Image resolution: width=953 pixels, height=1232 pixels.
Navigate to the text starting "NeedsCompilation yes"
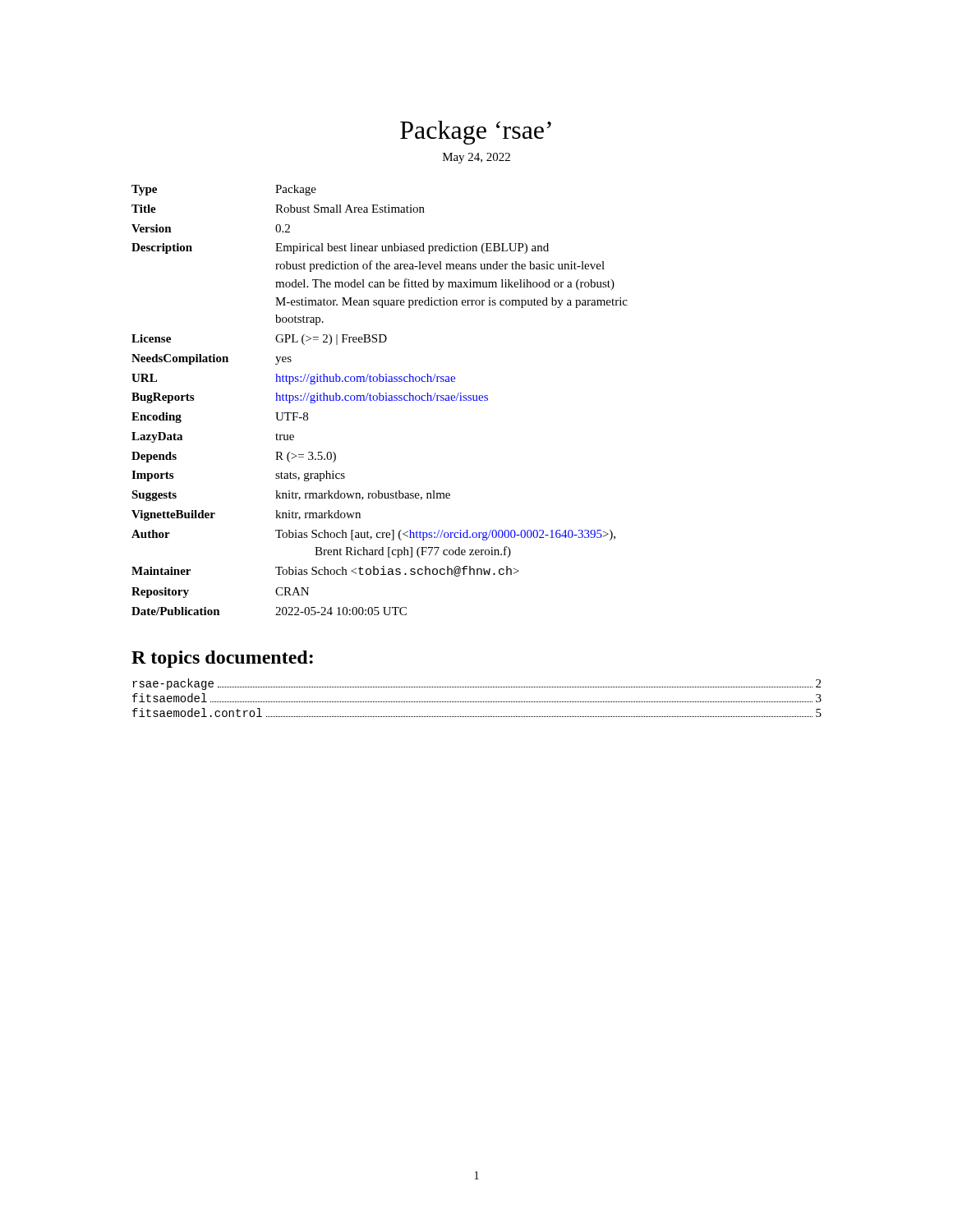tap(212, 359)
